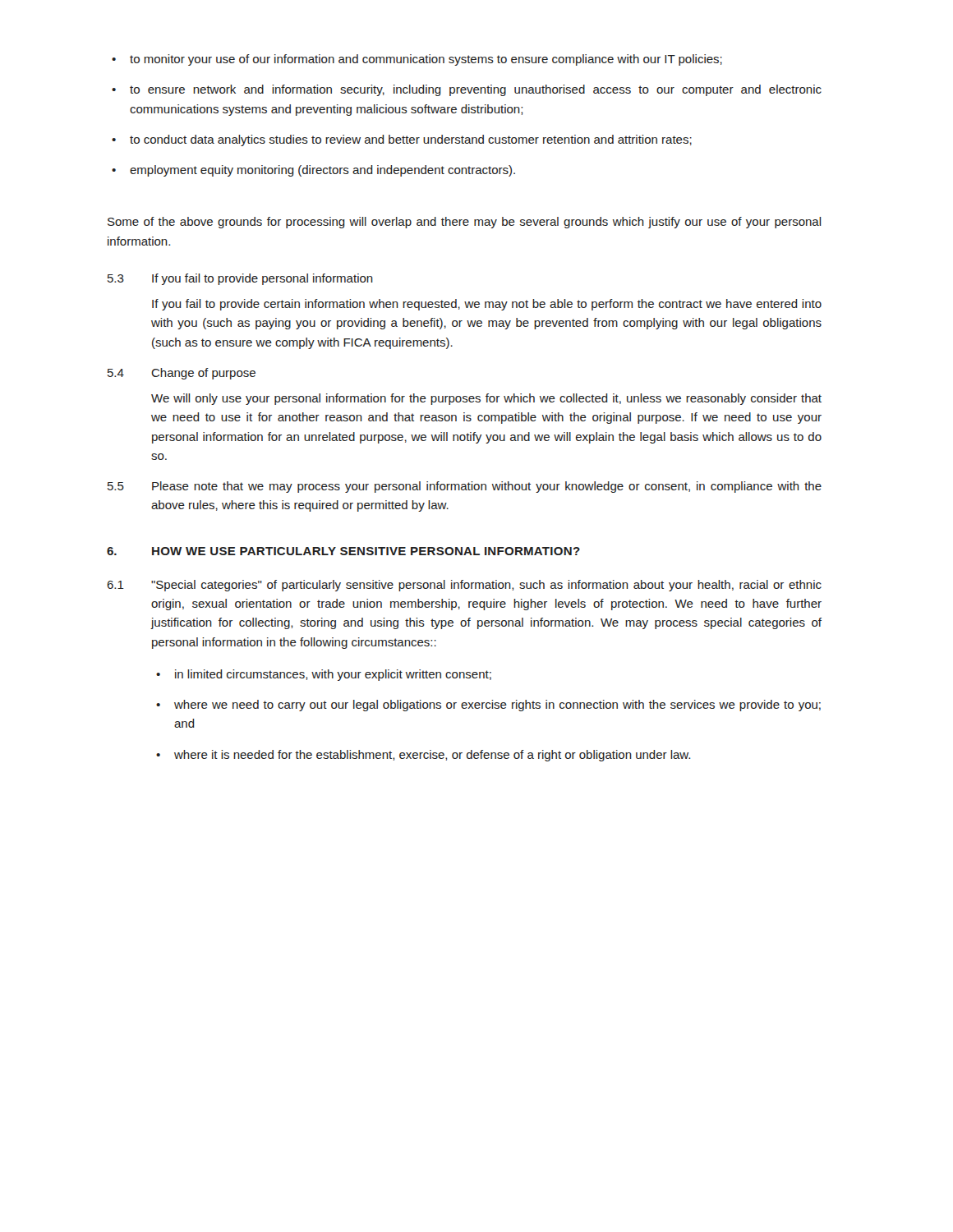Select the text block with the text "Please note that we may process your"
The image size is (953, 1232).
(486, 495)
